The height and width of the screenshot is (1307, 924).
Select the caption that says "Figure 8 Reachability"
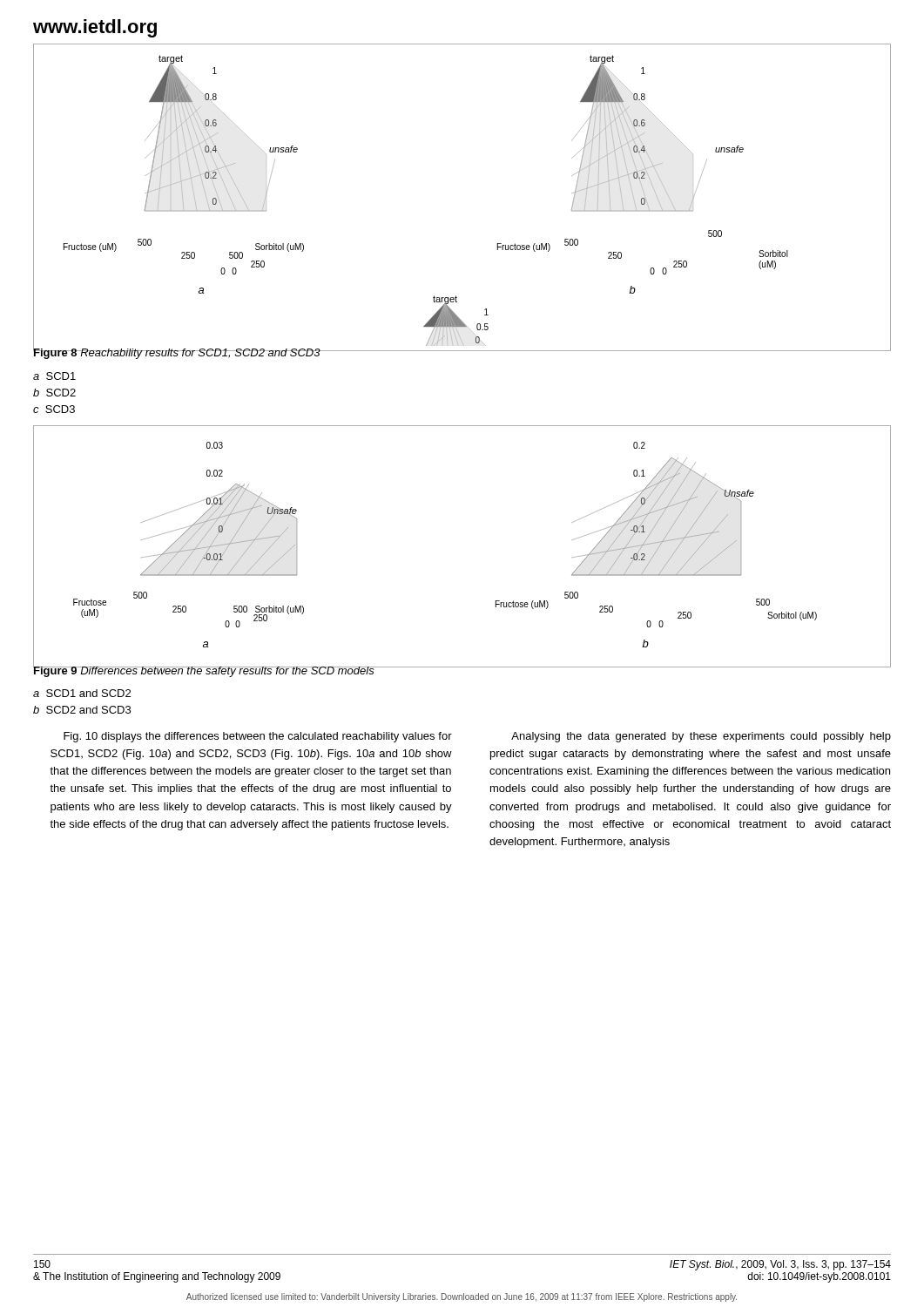[177, 352]
